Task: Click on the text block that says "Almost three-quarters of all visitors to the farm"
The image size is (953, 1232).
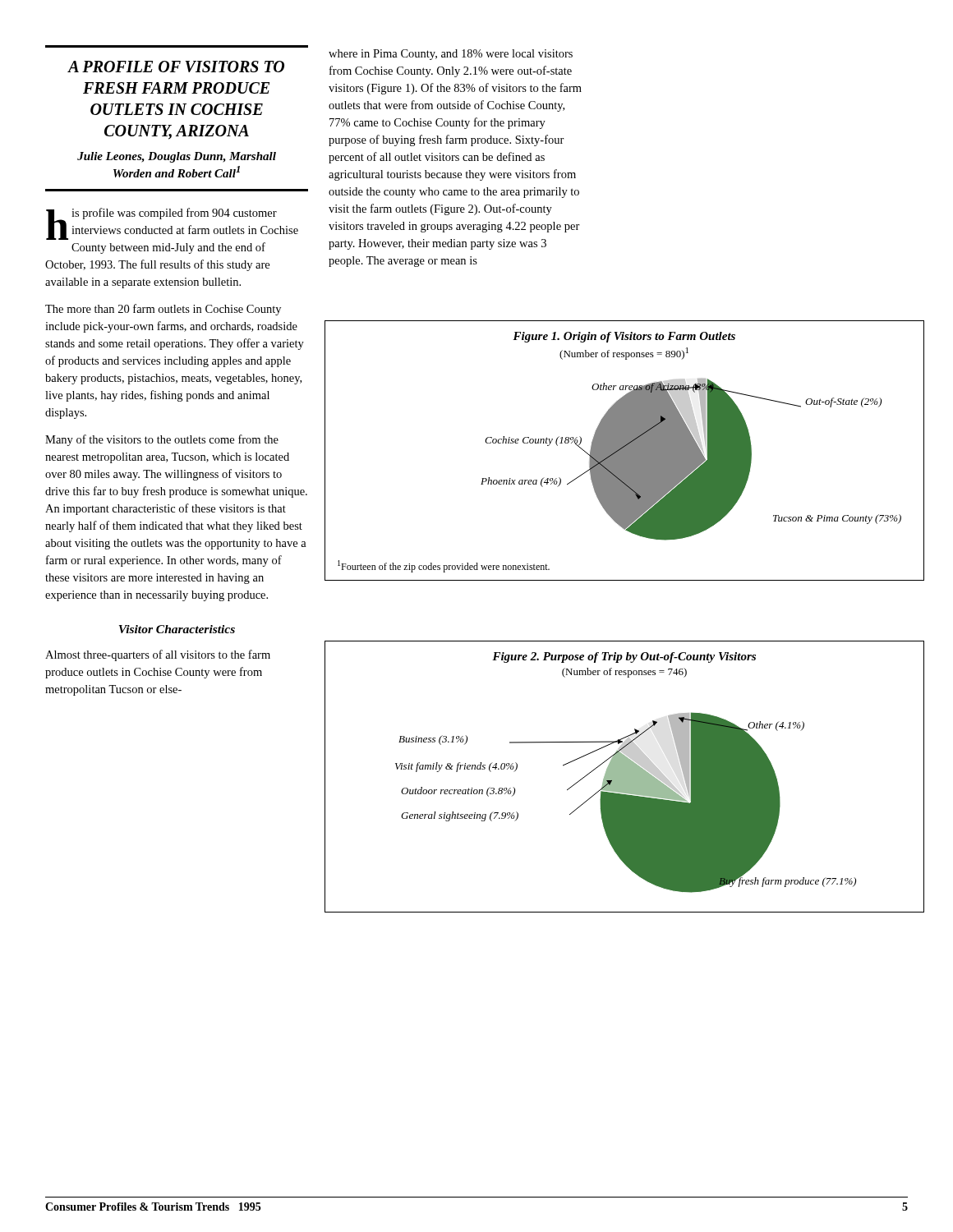Action: pos(158,672)
